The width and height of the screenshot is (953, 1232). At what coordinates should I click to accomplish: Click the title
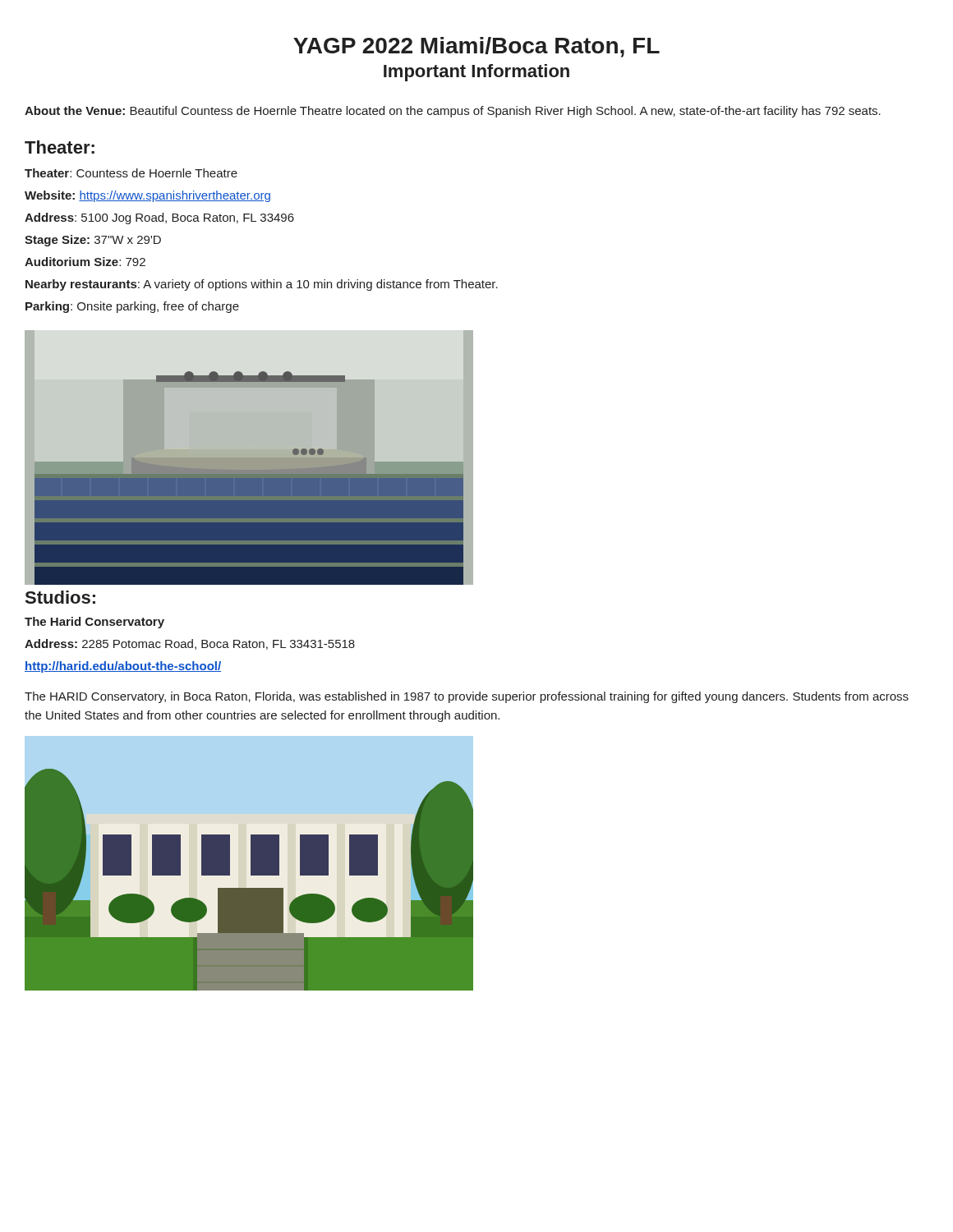coord(476,58)
